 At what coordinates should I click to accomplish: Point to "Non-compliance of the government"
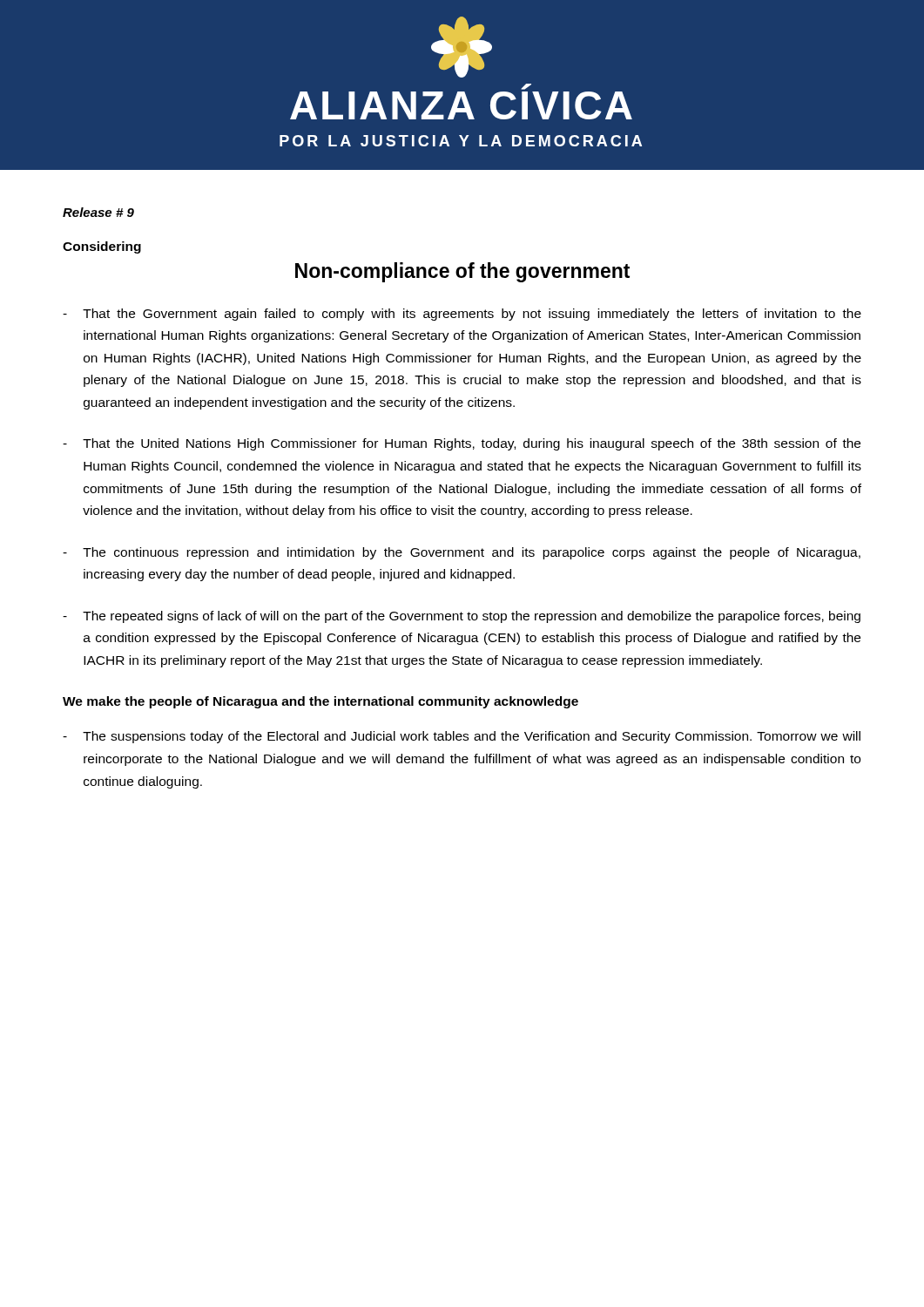pyautogui.click(x=462, y=271)
